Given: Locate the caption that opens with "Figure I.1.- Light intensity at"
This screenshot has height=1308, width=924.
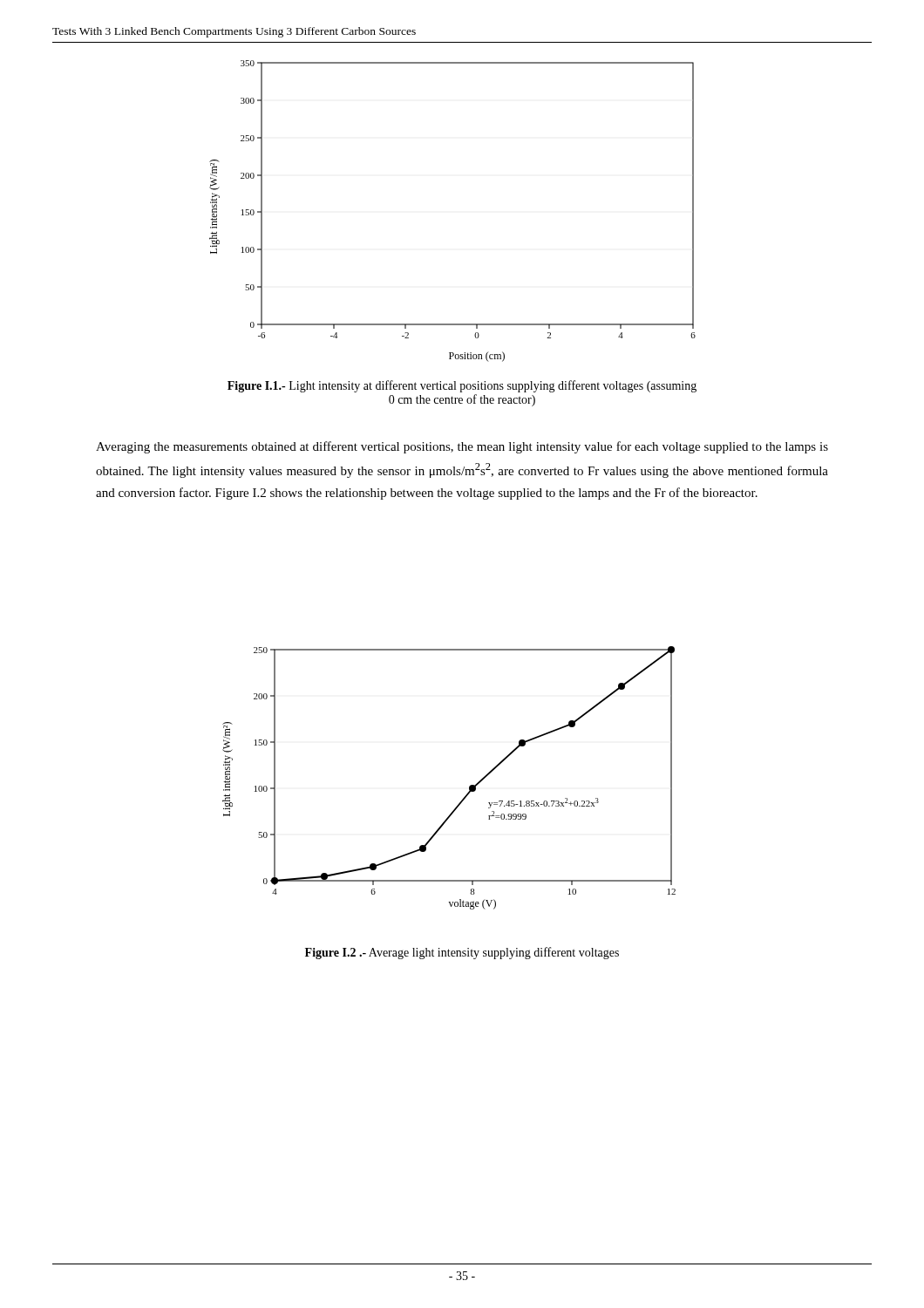Looking at the screenshot, I should [x=462, y=393].
